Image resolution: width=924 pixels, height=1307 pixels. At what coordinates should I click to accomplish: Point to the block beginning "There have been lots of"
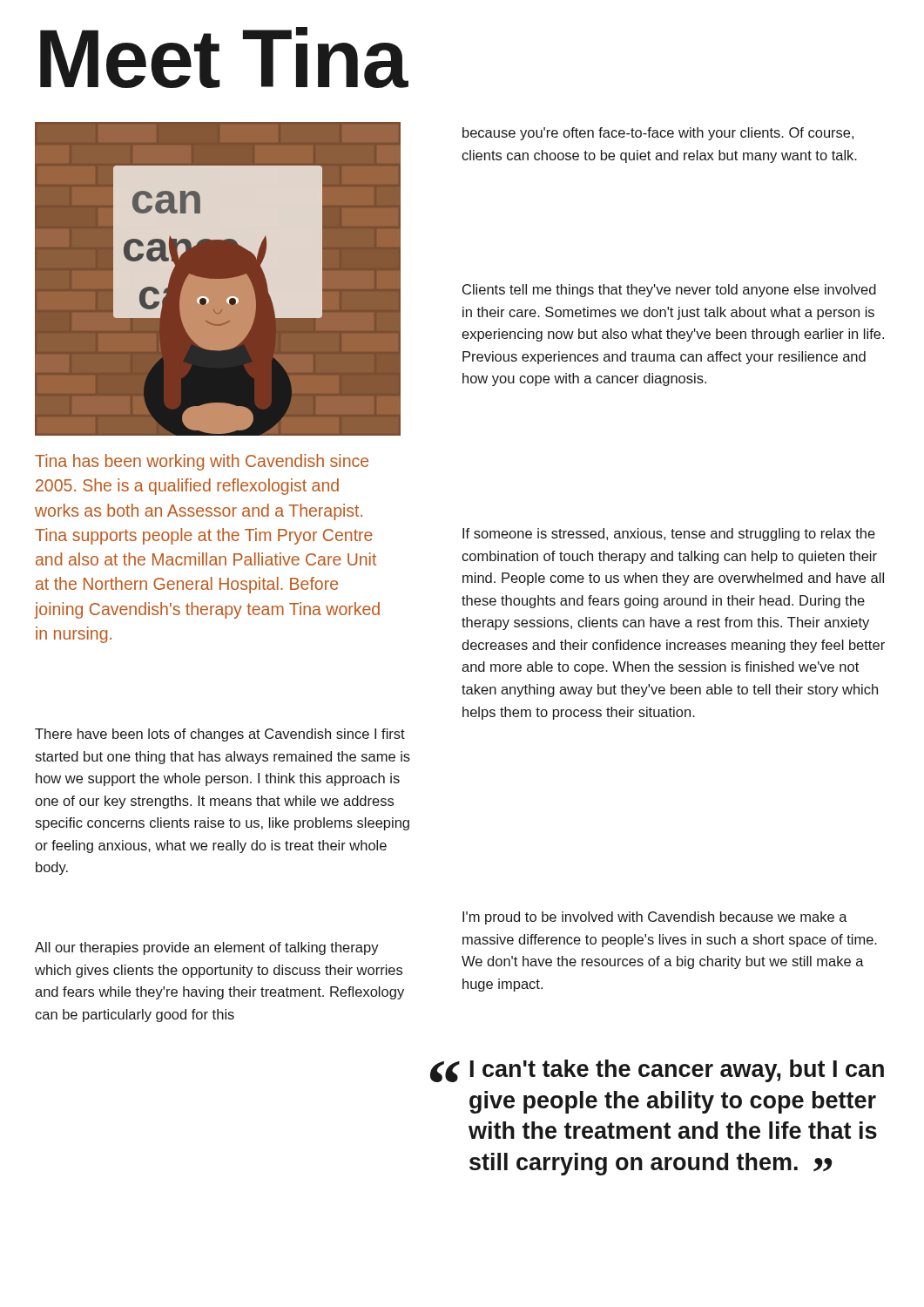(223, 800)
